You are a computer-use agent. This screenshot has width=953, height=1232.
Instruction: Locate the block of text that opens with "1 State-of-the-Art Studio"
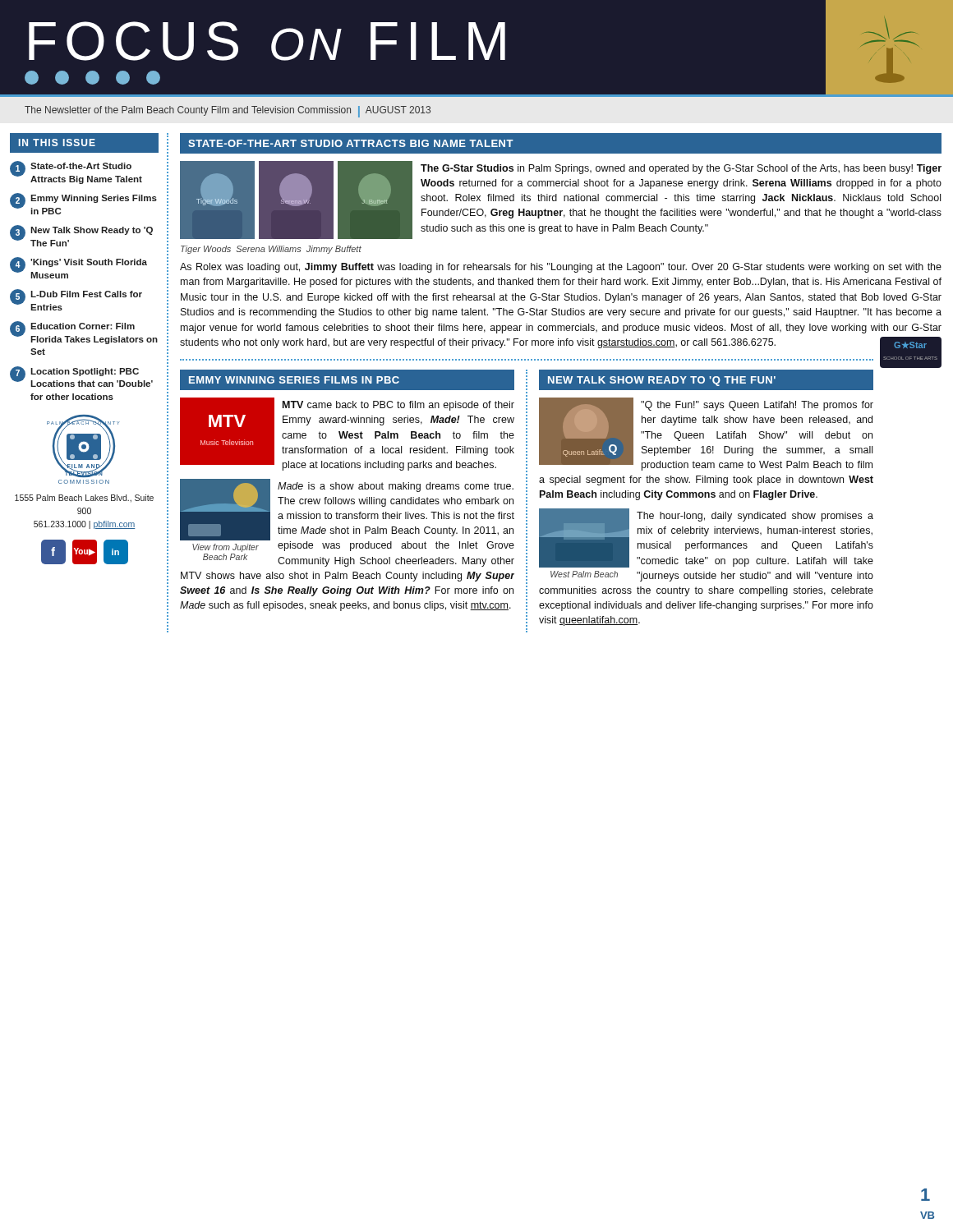click(x=84, y=173)
